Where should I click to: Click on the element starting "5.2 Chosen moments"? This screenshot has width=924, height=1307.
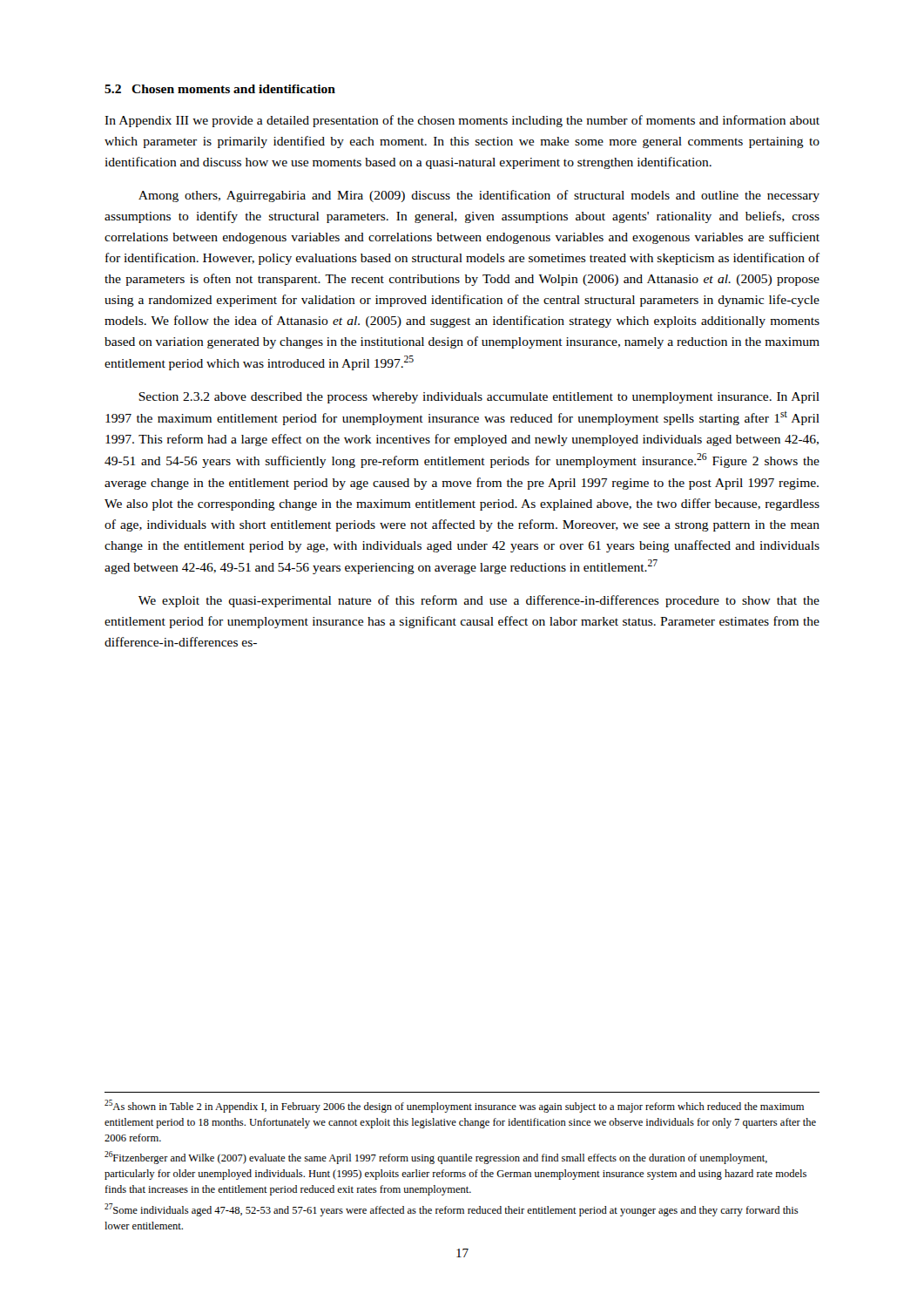pos(220,88)
